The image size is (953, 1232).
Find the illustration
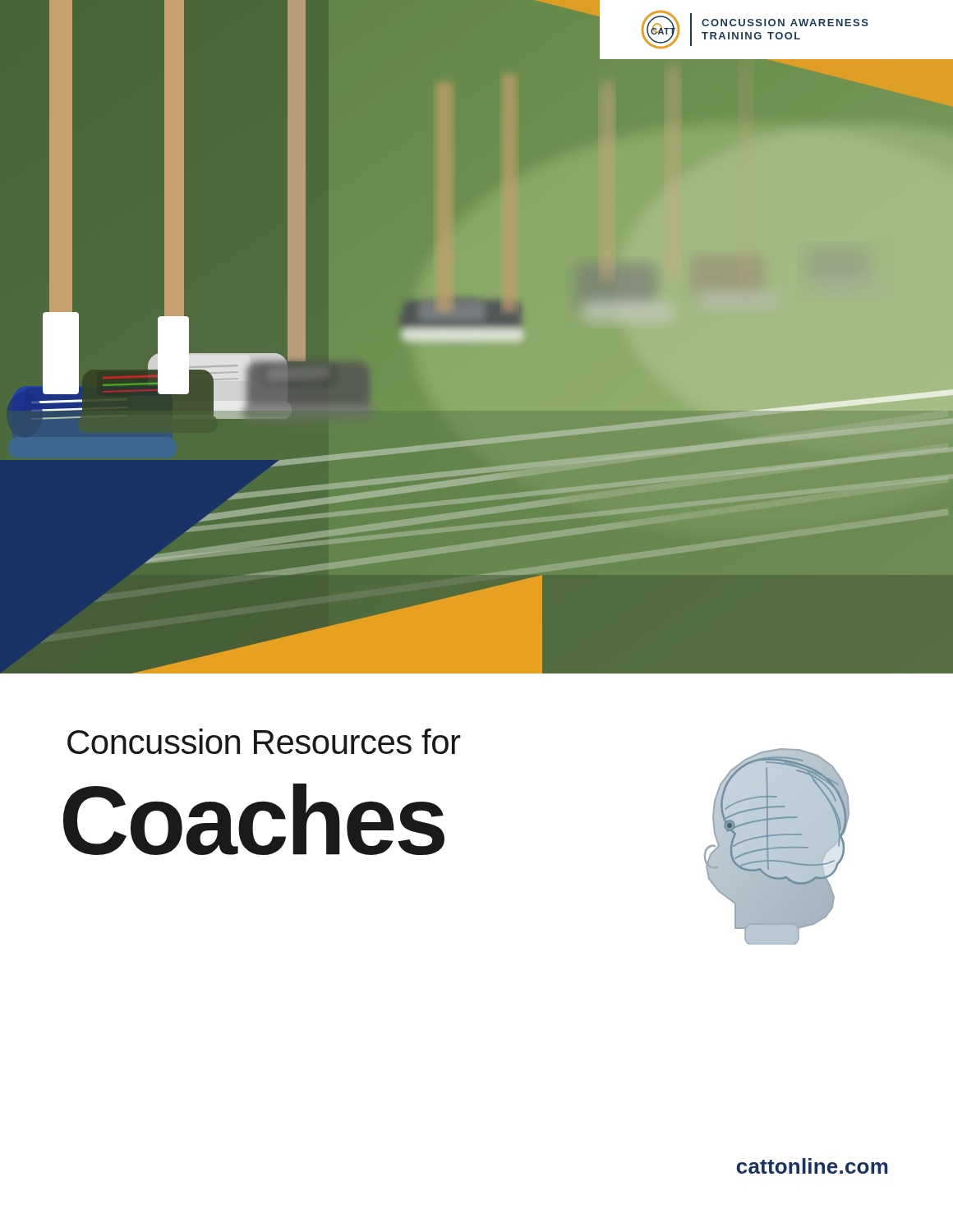[780, 809]
